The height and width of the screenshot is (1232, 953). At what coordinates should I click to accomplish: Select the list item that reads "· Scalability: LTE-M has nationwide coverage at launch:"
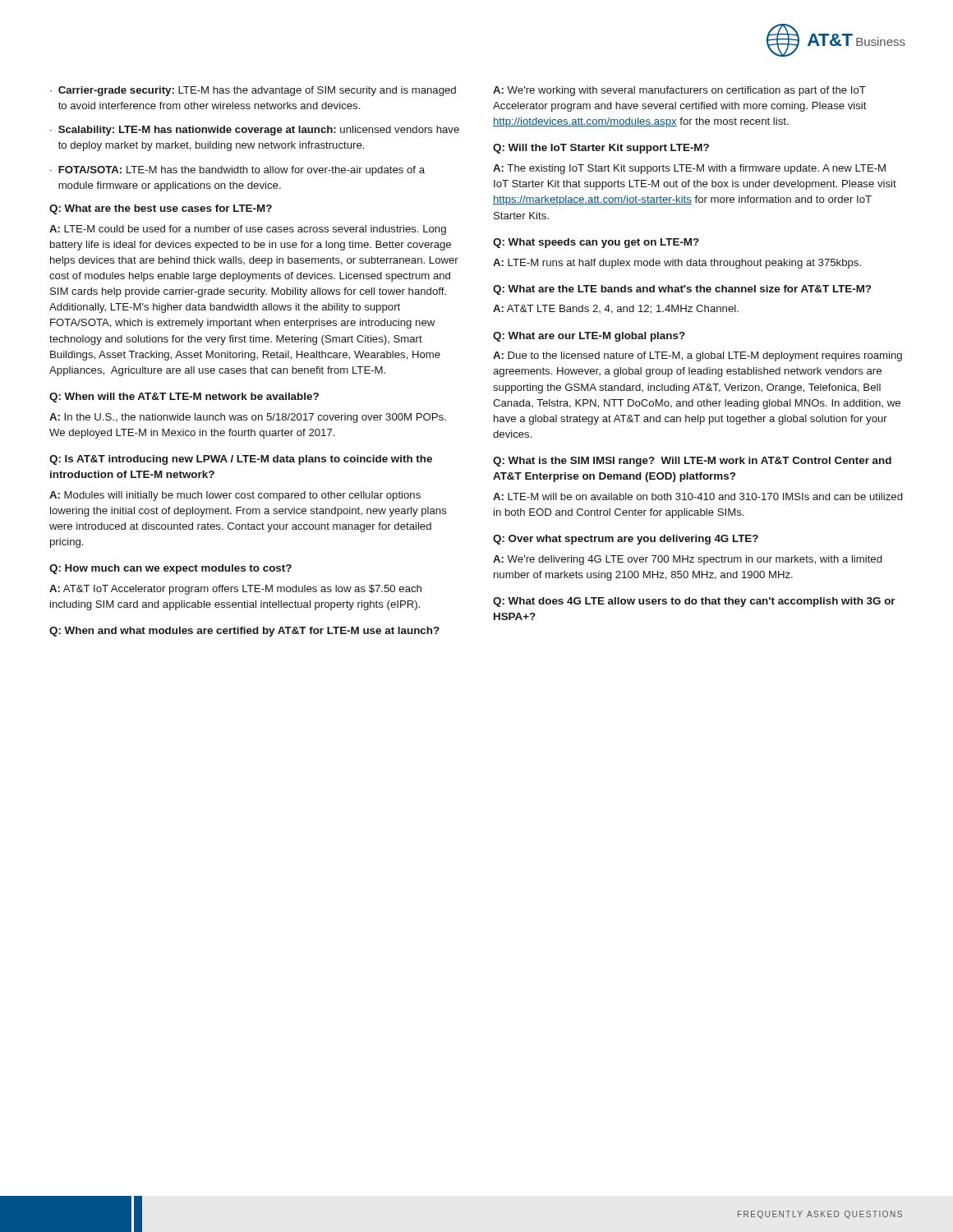point(255,138)
